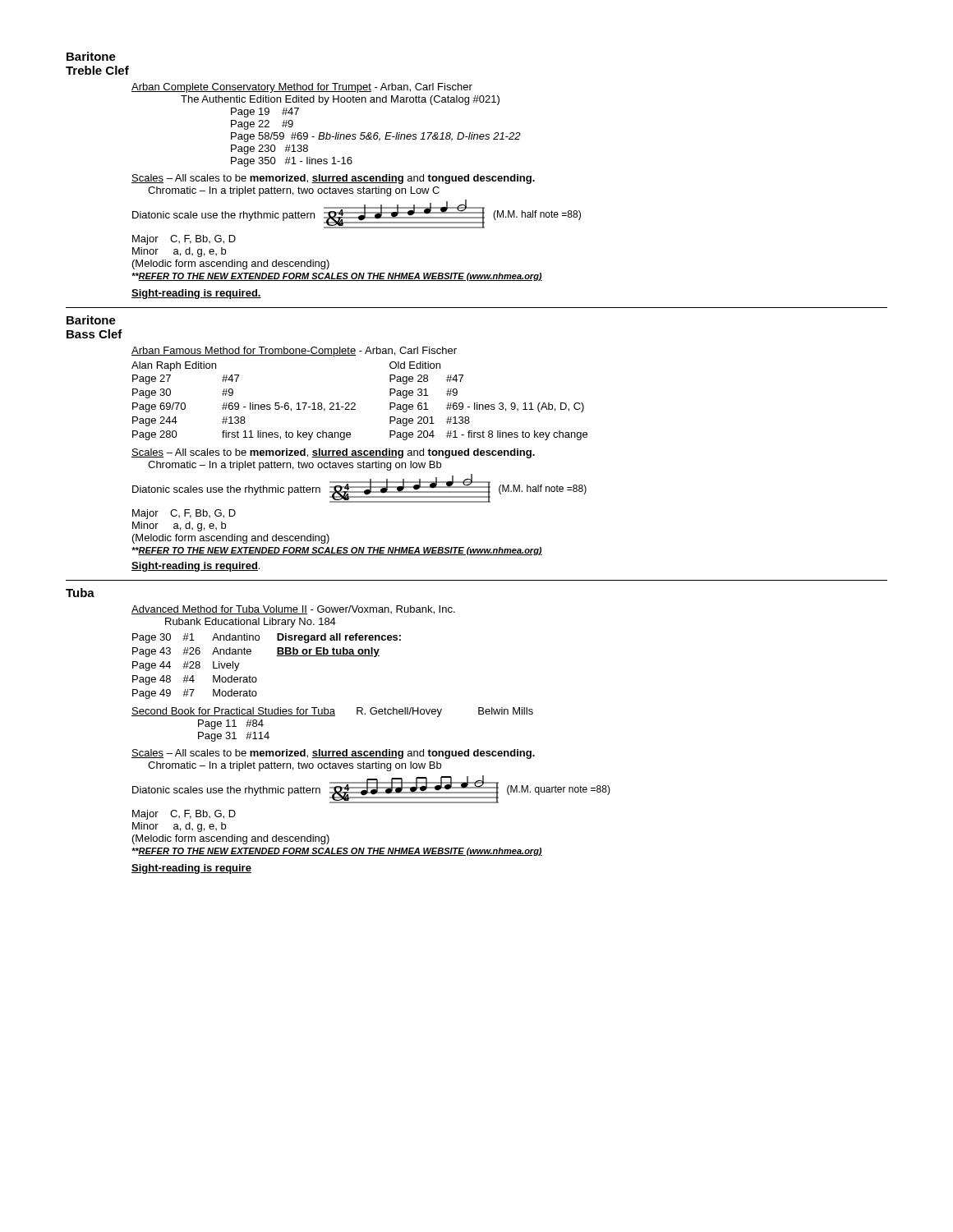This screenshot has width=953, height=1232.
Task: Find the element starting "Advanced Method for Tuba Volume"
Action: pyautogui.click(x=294, y=615)
